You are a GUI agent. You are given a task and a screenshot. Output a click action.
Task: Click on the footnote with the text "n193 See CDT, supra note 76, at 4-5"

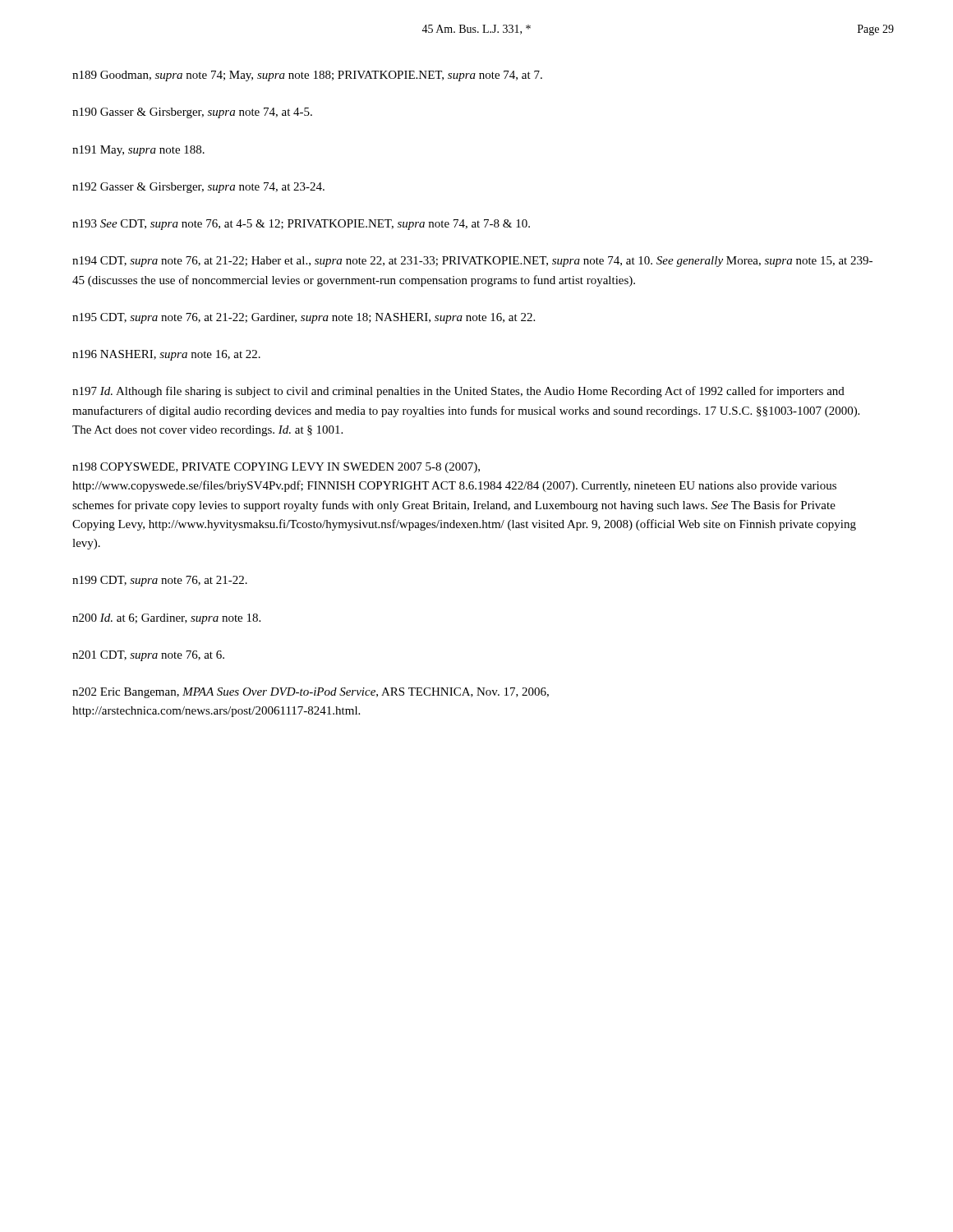click(301, 223)
